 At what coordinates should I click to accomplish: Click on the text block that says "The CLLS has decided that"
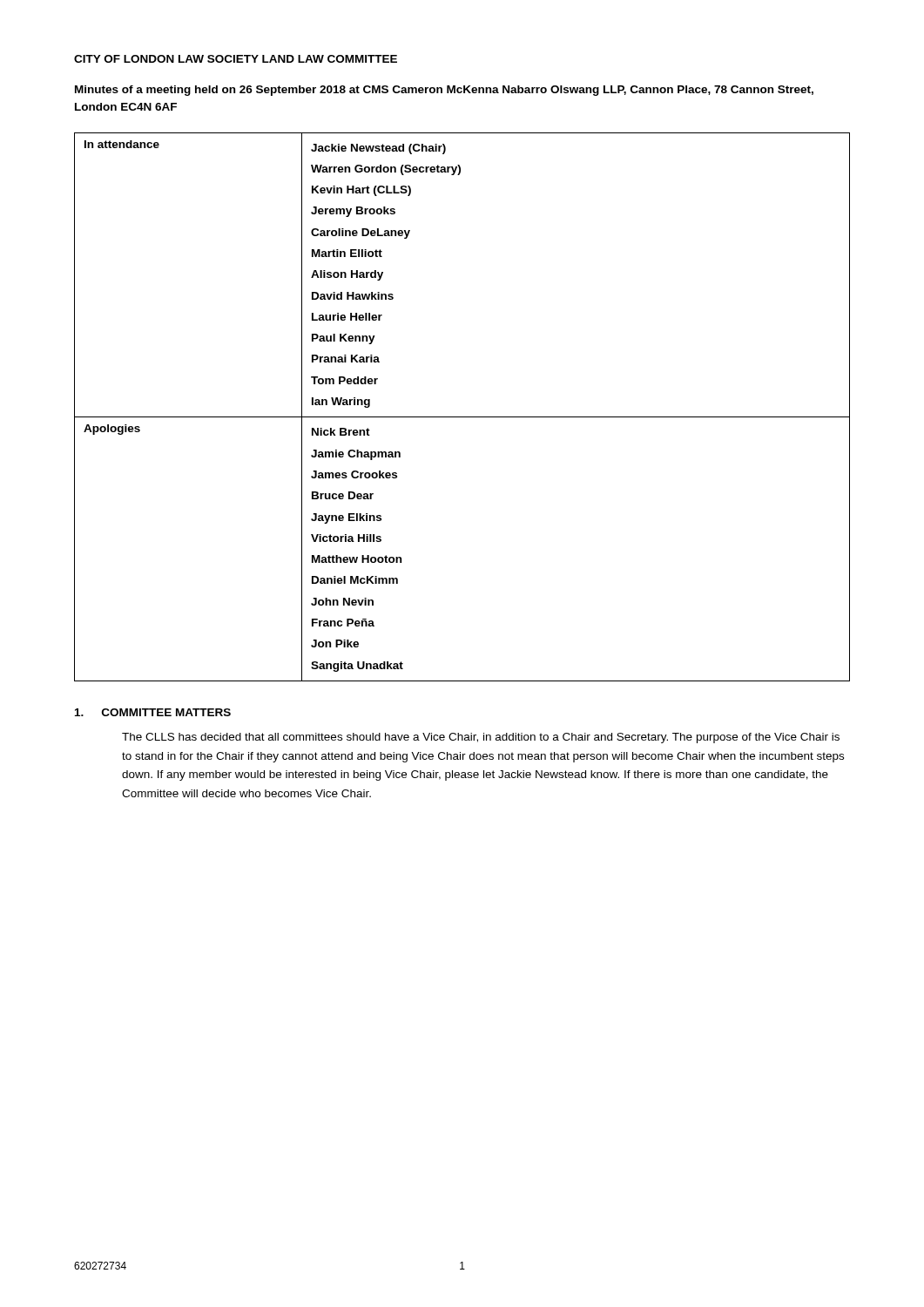pyautogui.click(x=483, y=765)
